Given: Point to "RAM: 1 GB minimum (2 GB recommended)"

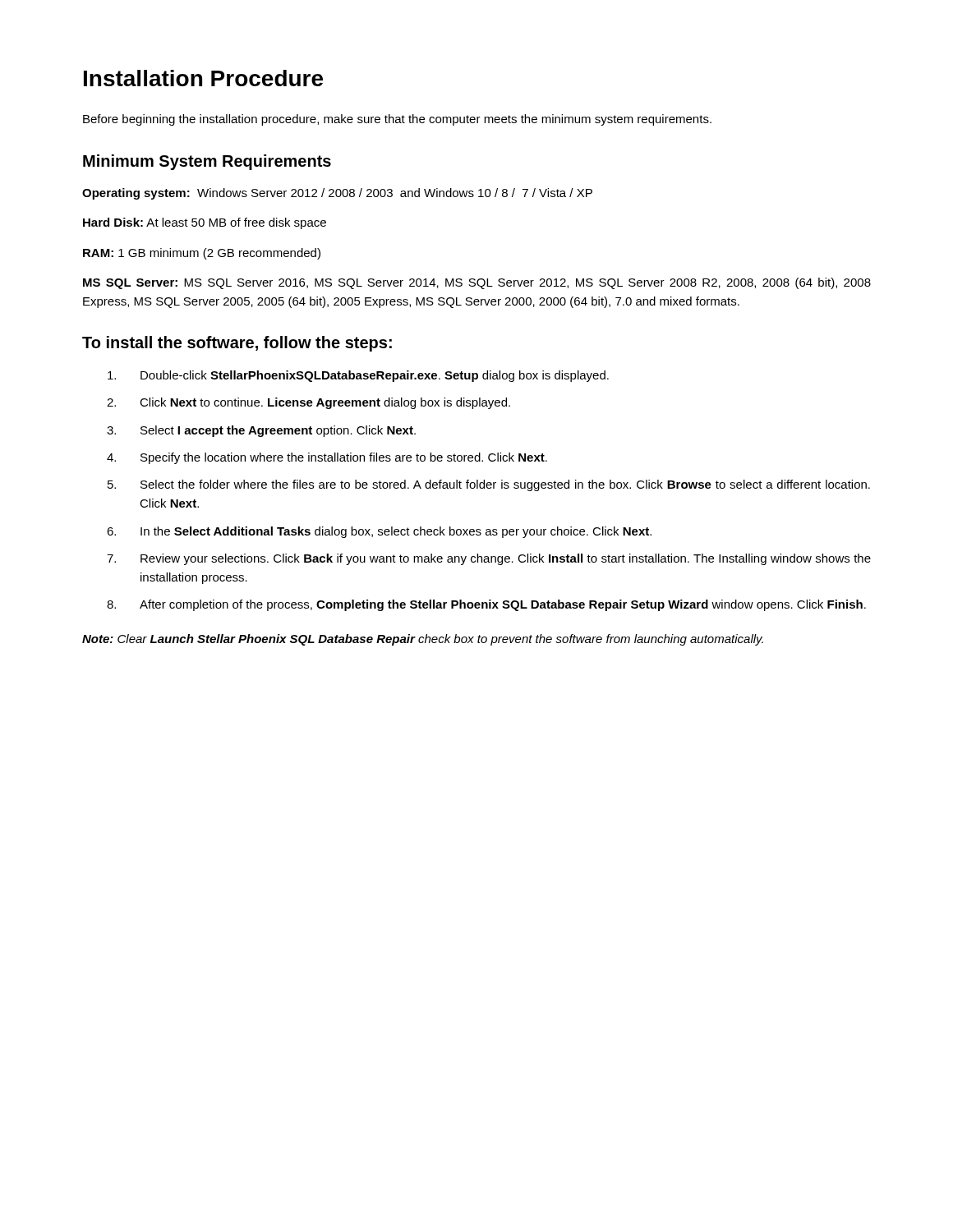Looking at the screenshot, I should pos(202,252).
